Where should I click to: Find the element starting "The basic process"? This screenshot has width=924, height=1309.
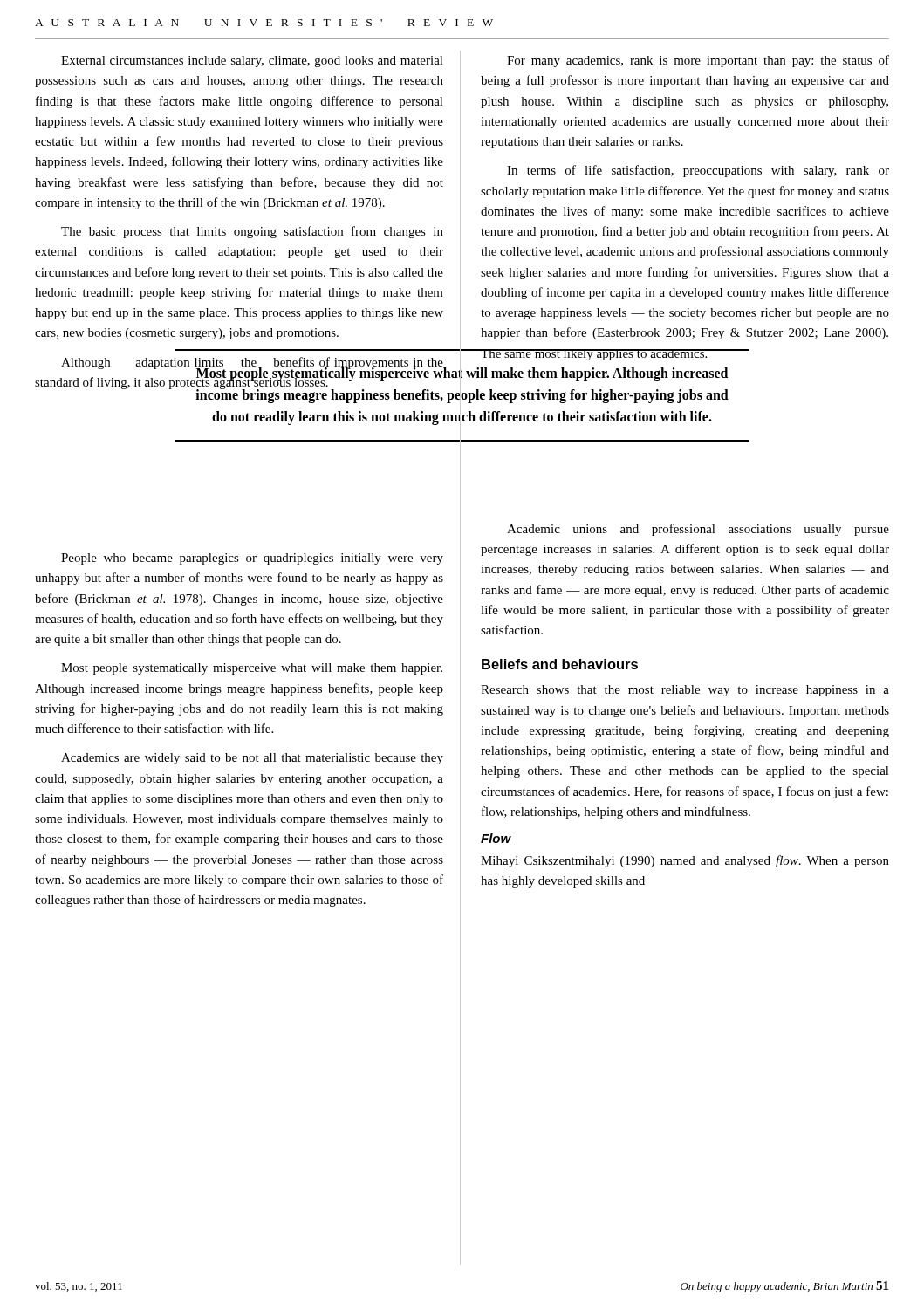pos(239,282)
